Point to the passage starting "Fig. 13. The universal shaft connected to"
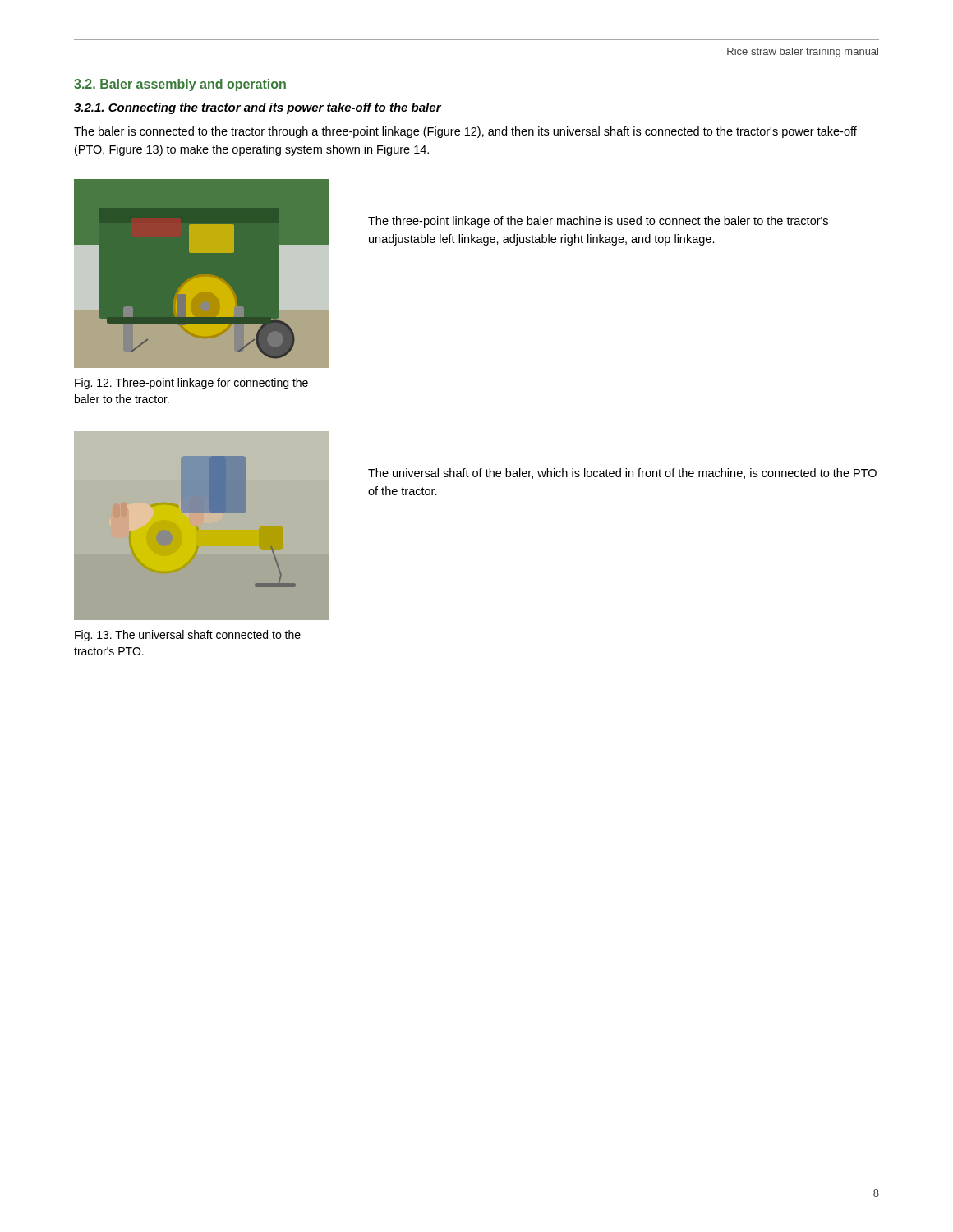The width and height of the screenshot is (953, 1232). pos(187,643)
